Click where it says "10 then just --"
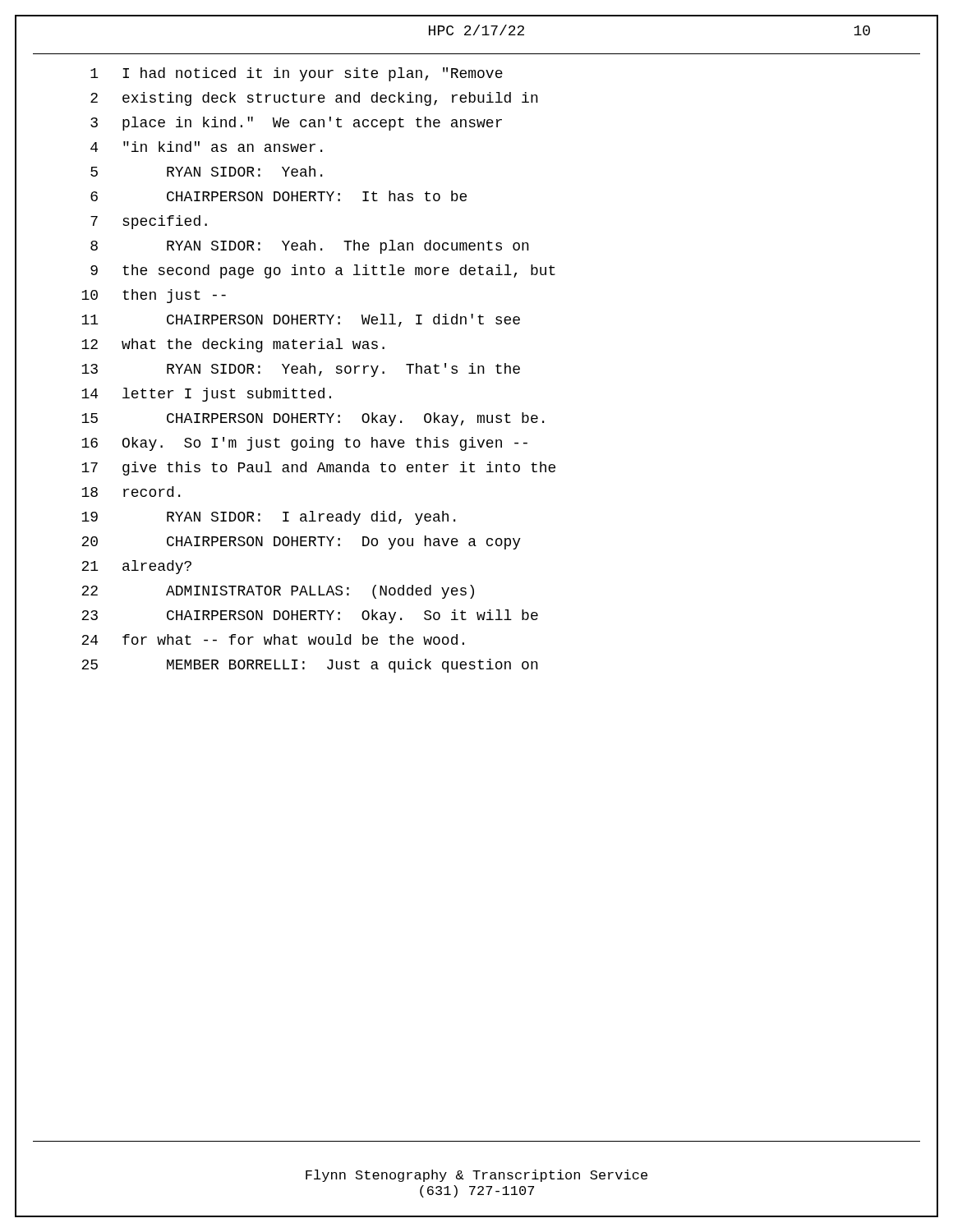The width and height of the screenshot is (953, 1232). (154, 296)
